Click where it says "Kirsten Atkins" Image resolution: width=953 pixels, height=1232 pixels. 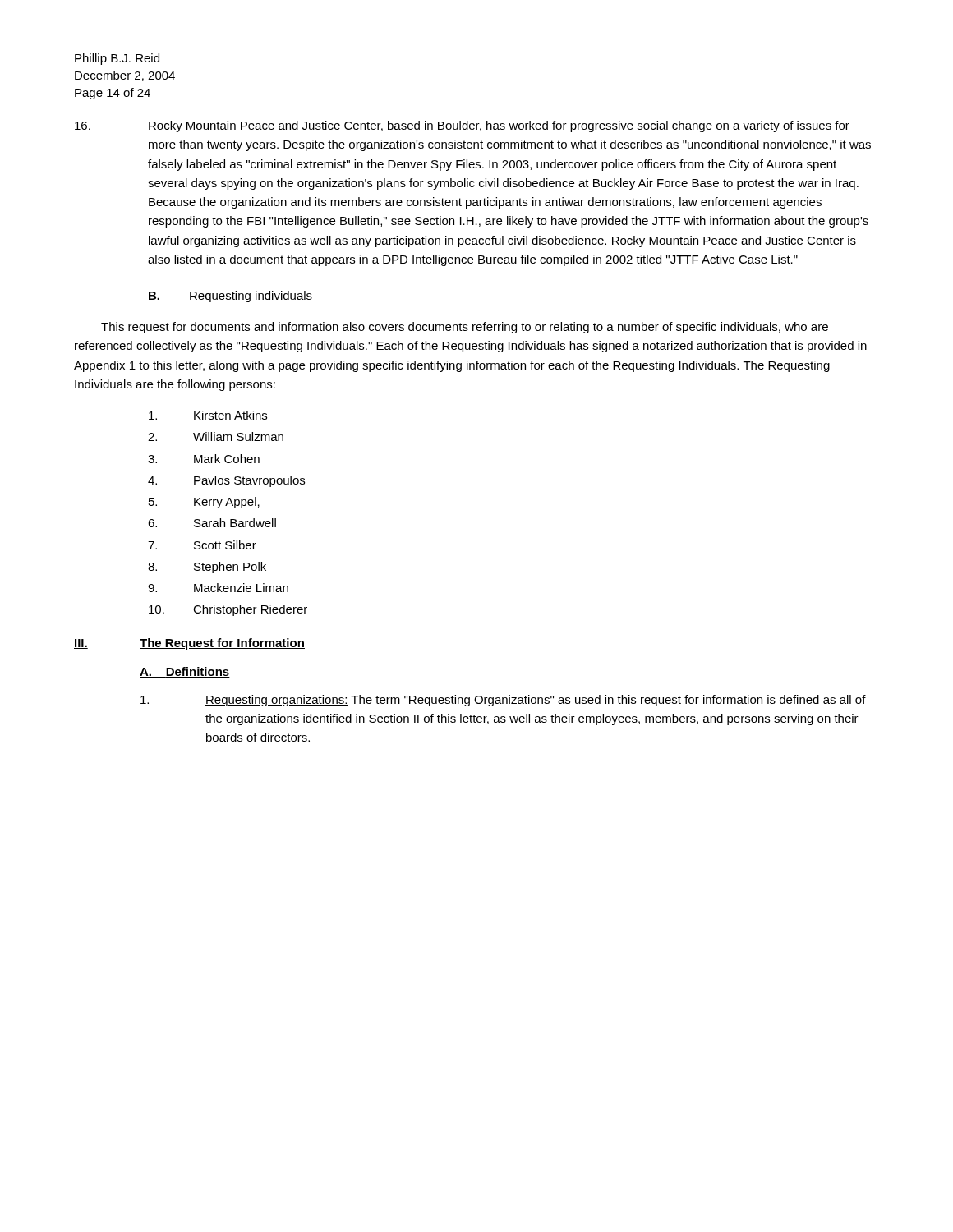[x=208, y=416]
